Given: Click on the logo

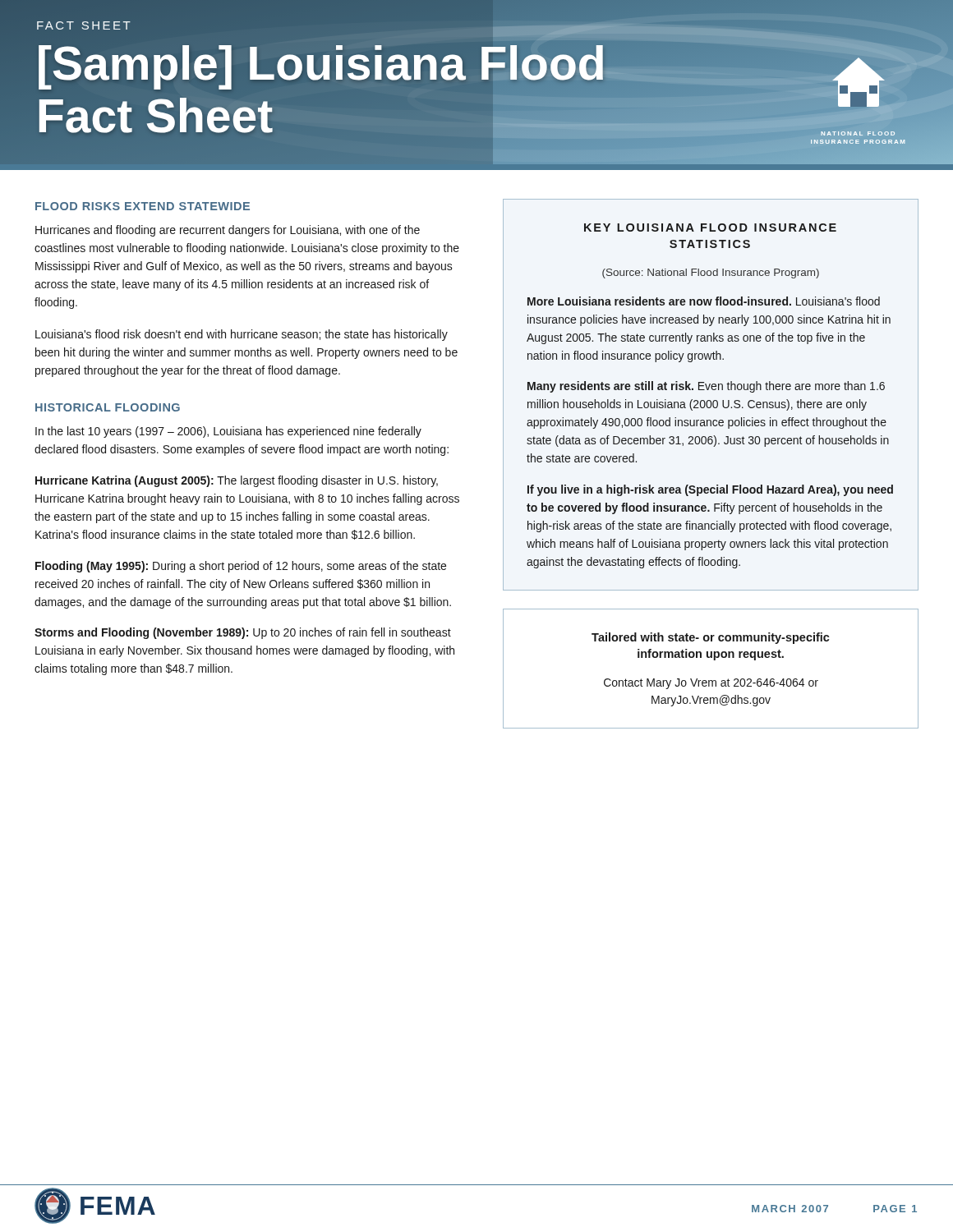Looking at the screenshot, I should [859, 95].
